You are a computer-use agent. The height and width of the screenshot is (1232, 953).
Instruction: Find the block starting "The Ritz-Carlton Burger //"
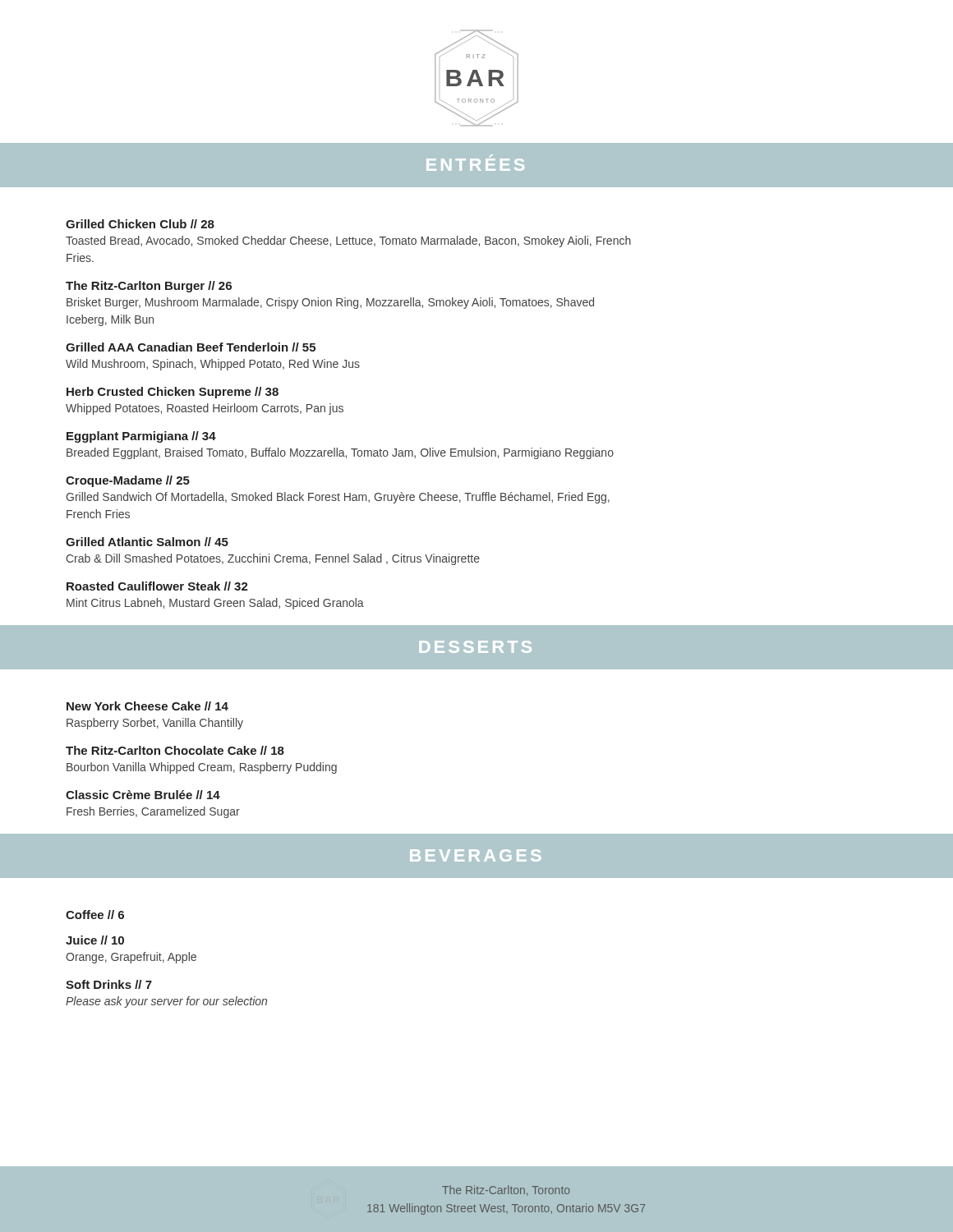476,304
